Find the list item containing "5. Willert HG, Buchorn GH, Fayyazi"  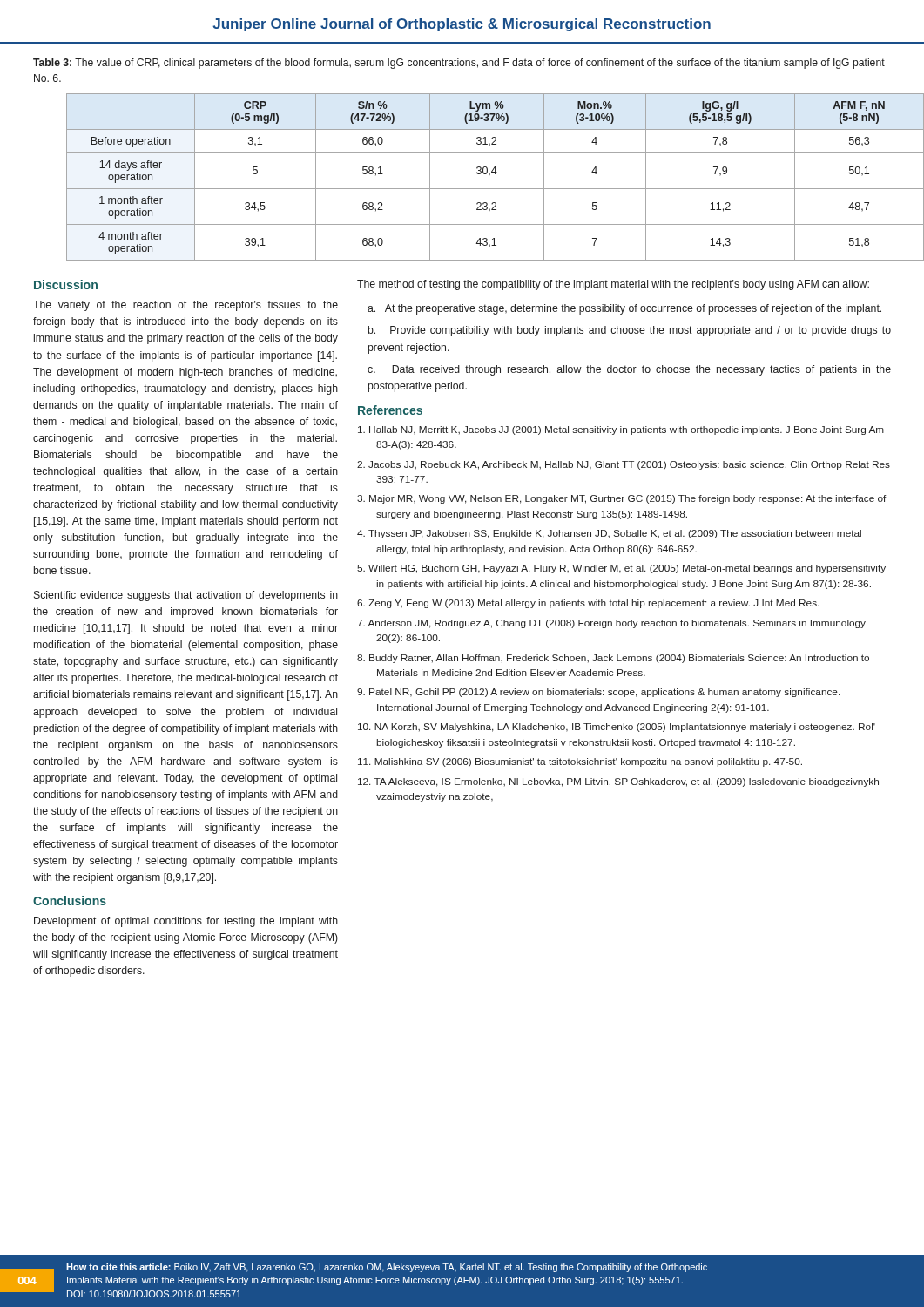click(621, 576)
